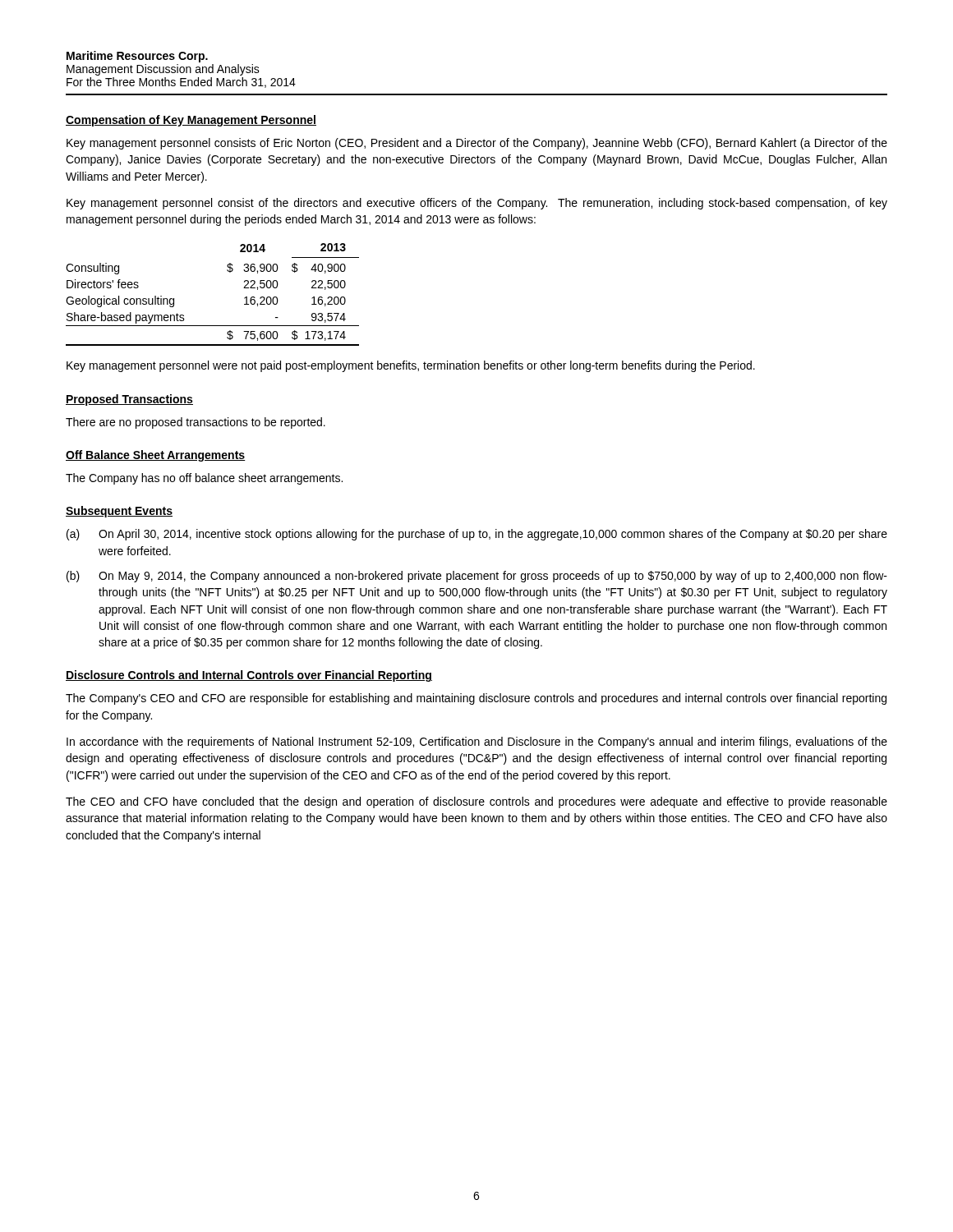The height and width of the screenshot is (1232, 953).
Task: Click on the element starting "There are no proposed transactions to be reported."
Action: pos(196,422)
